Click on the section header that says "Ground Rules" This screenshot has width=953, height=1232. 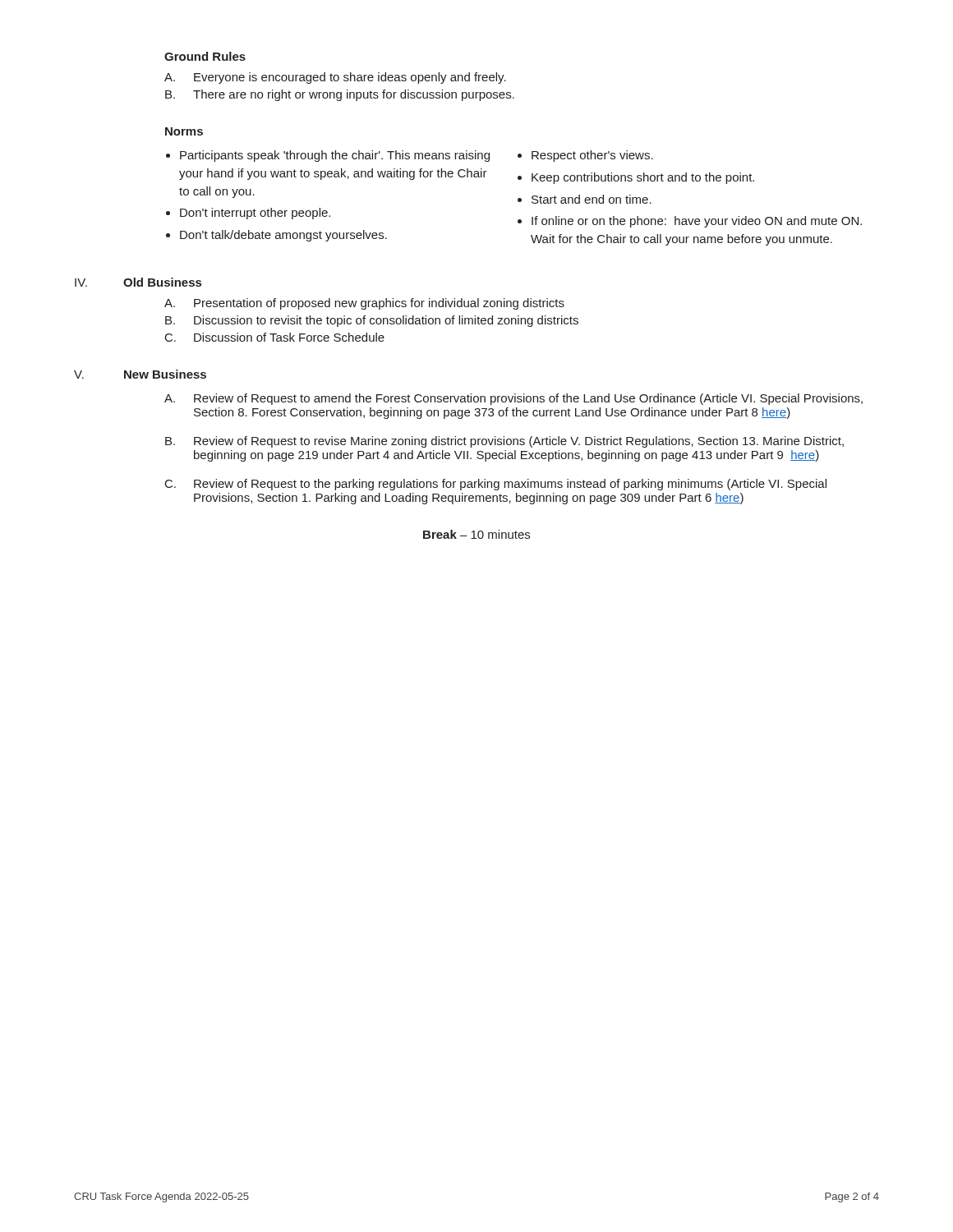205,56
